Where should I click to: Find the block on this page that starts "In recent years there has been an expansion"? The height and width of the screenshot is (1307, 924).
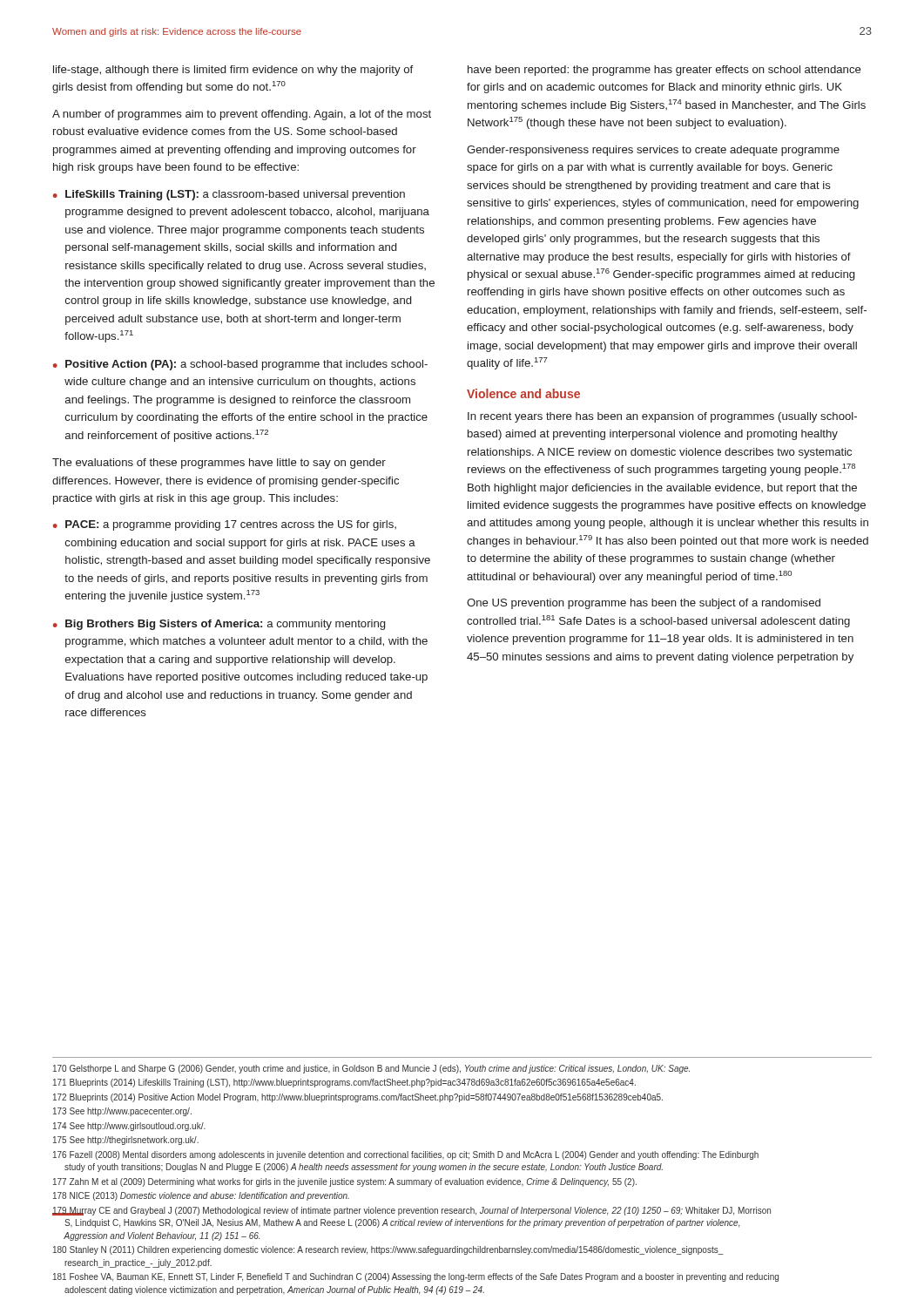[x=669, y=497]
